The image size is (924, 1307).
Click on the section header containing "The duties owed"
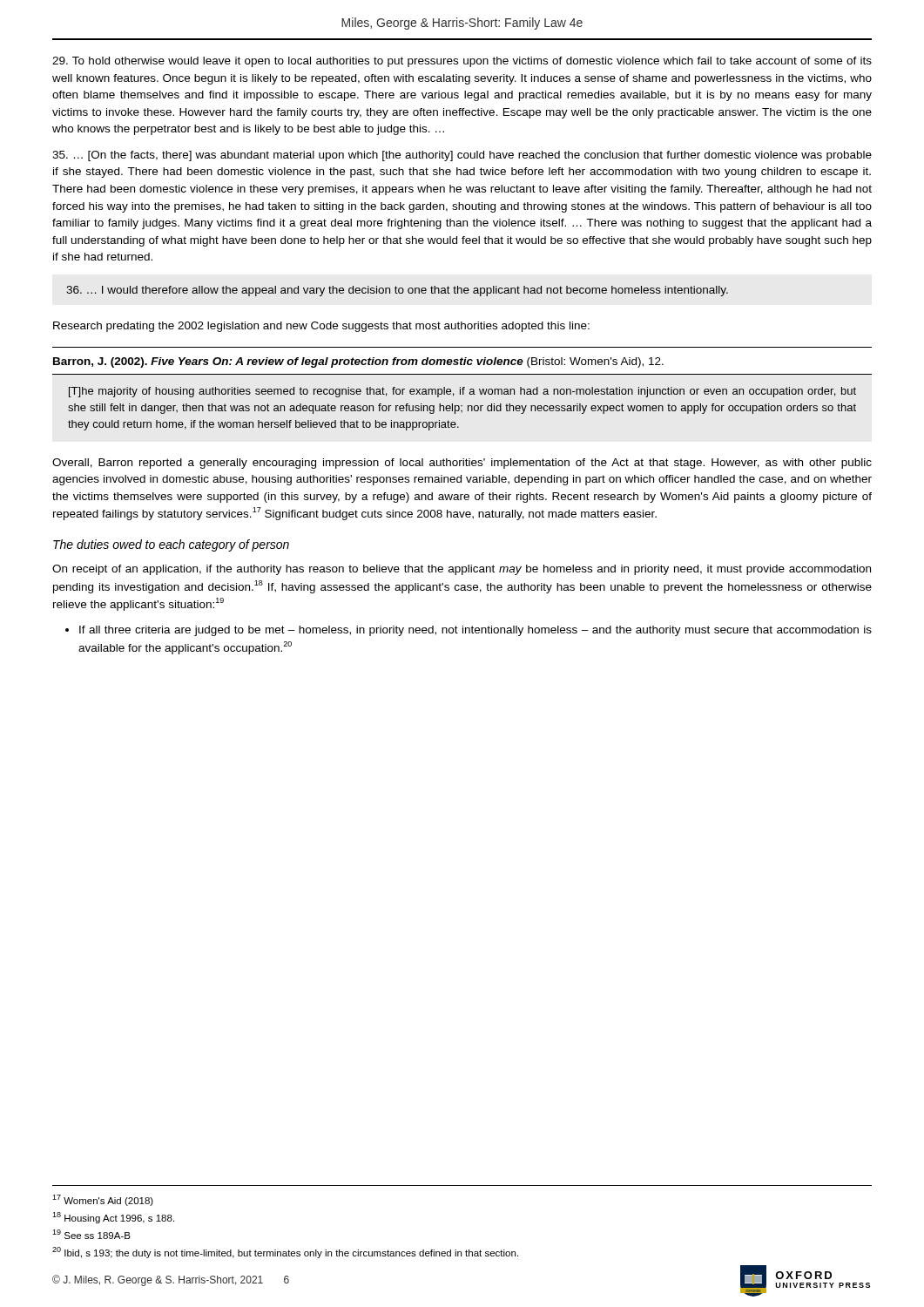click(x=171, y=545)
